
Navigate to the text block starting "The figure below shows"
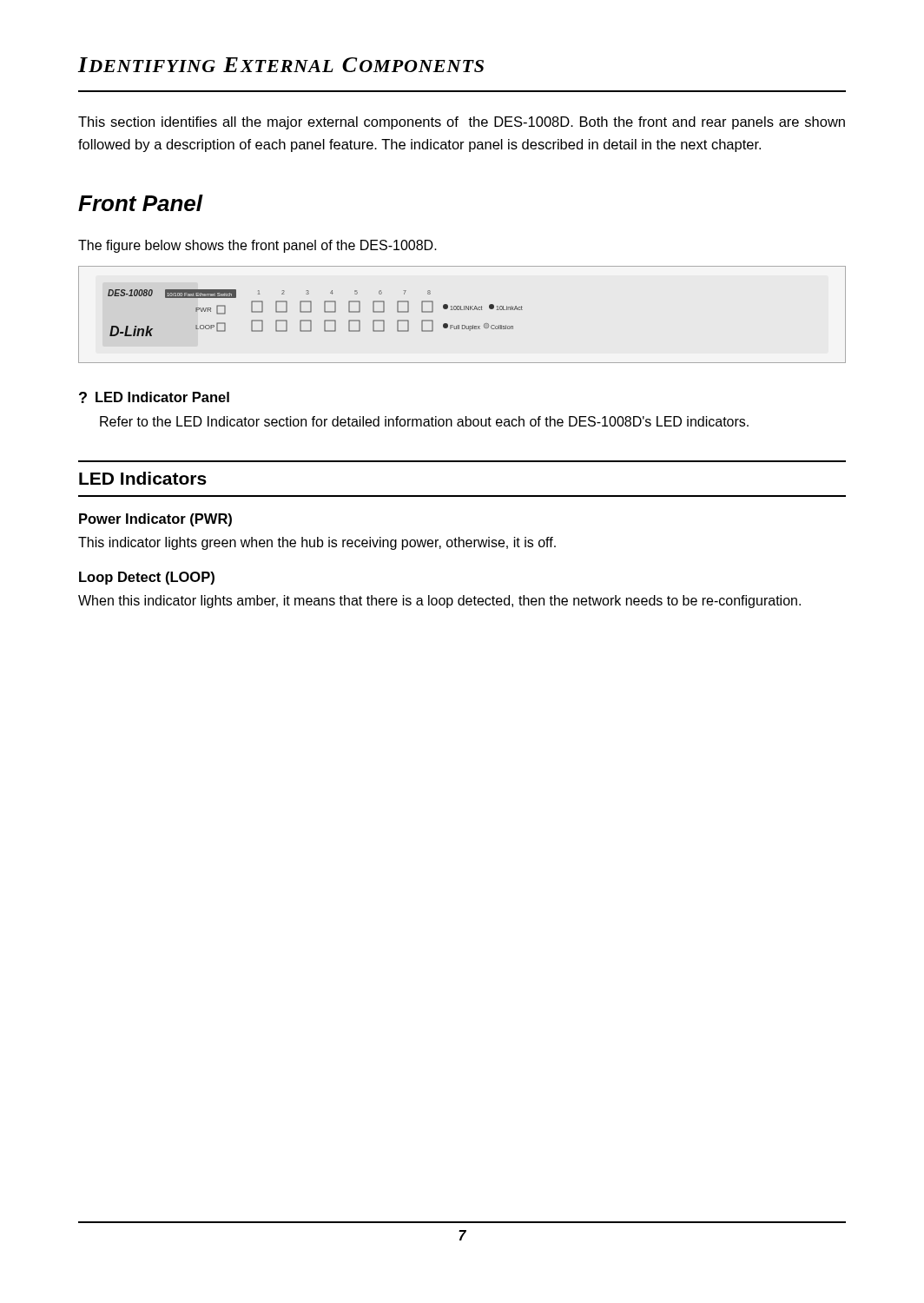click(x=258, y=246)
